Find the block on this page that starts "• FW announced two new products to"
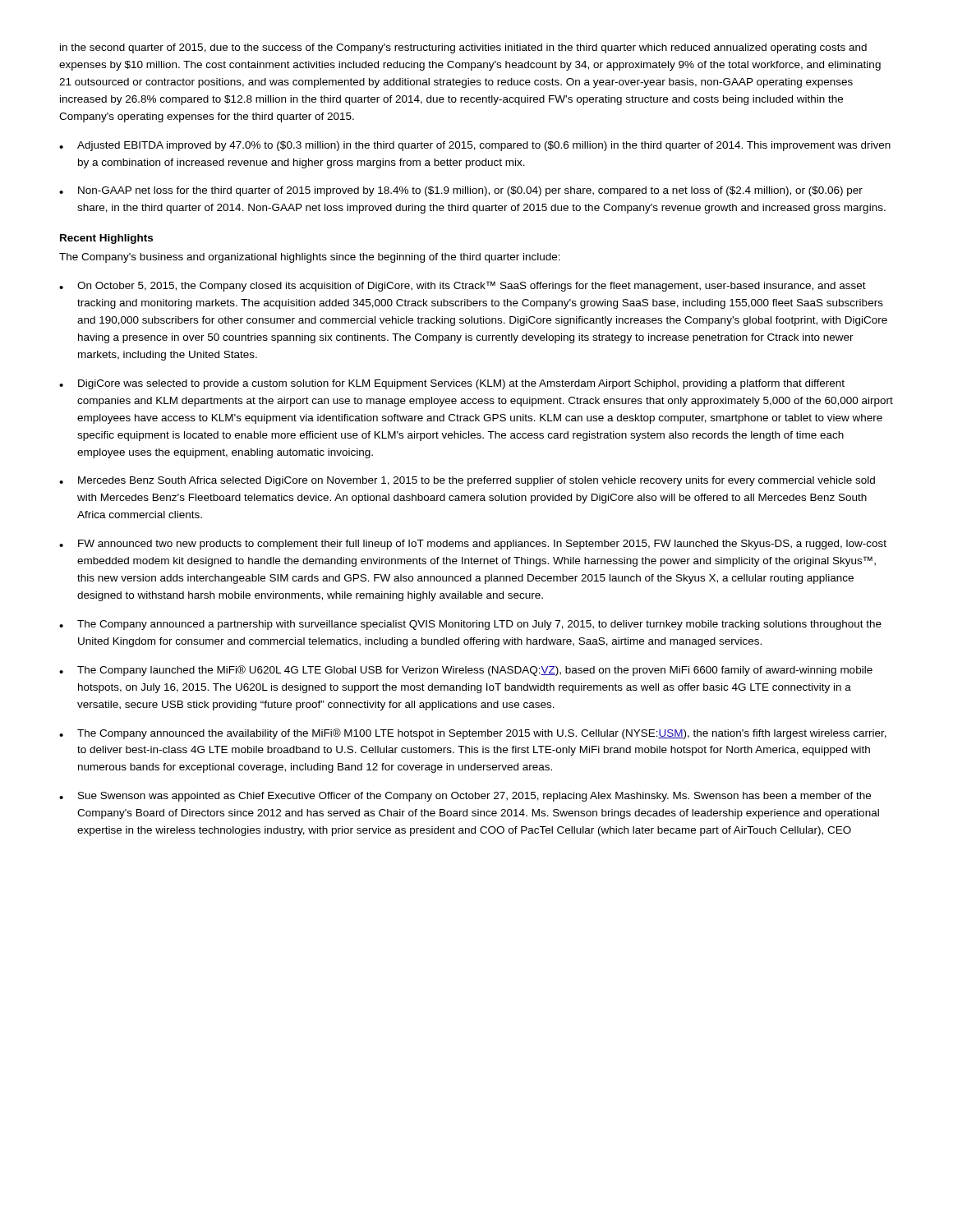Image resolution: width=953 pixels, height=1232 pixels. point(476,570)
